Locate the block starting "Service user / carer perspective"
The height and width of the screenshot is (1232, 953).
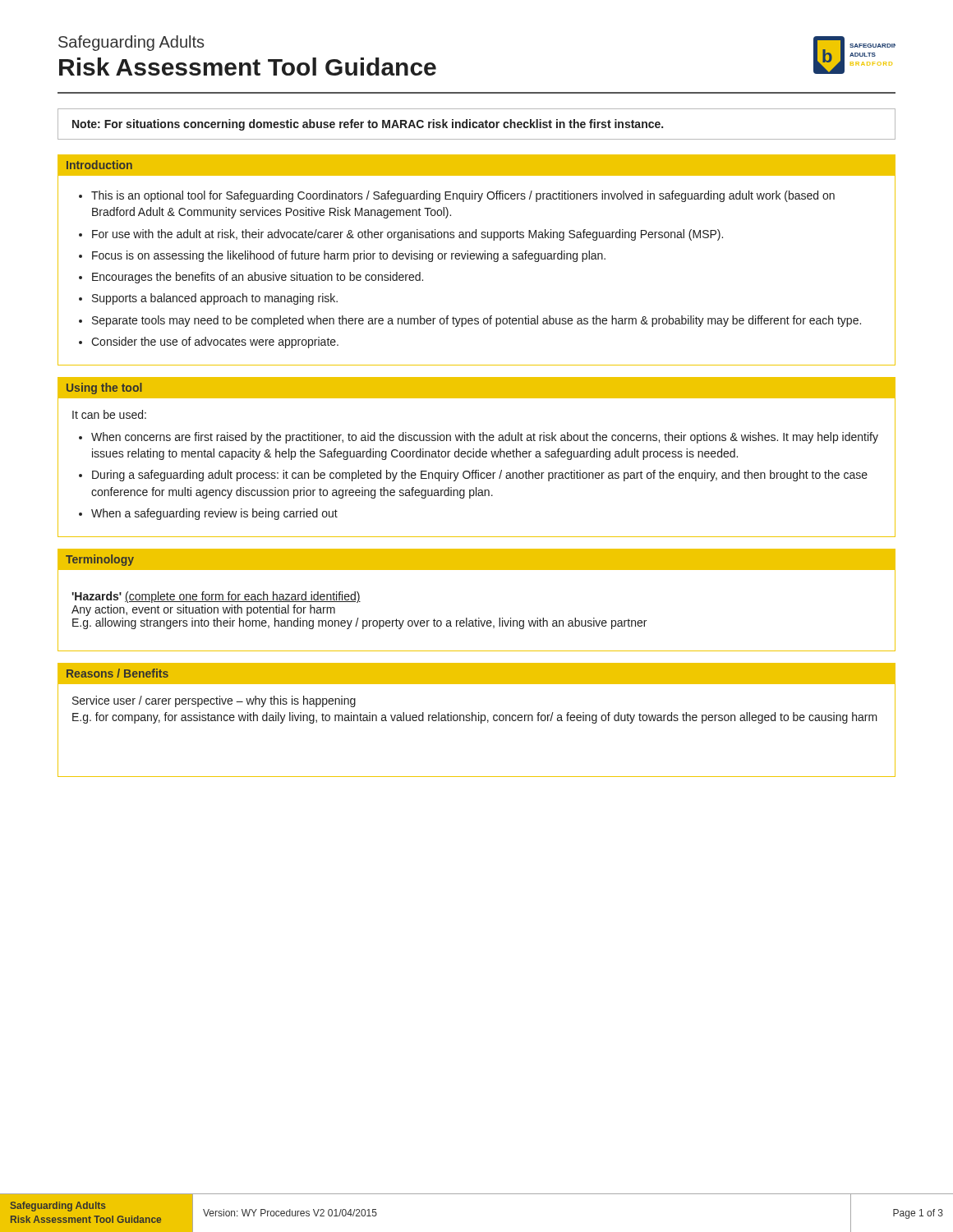[474, 709]
